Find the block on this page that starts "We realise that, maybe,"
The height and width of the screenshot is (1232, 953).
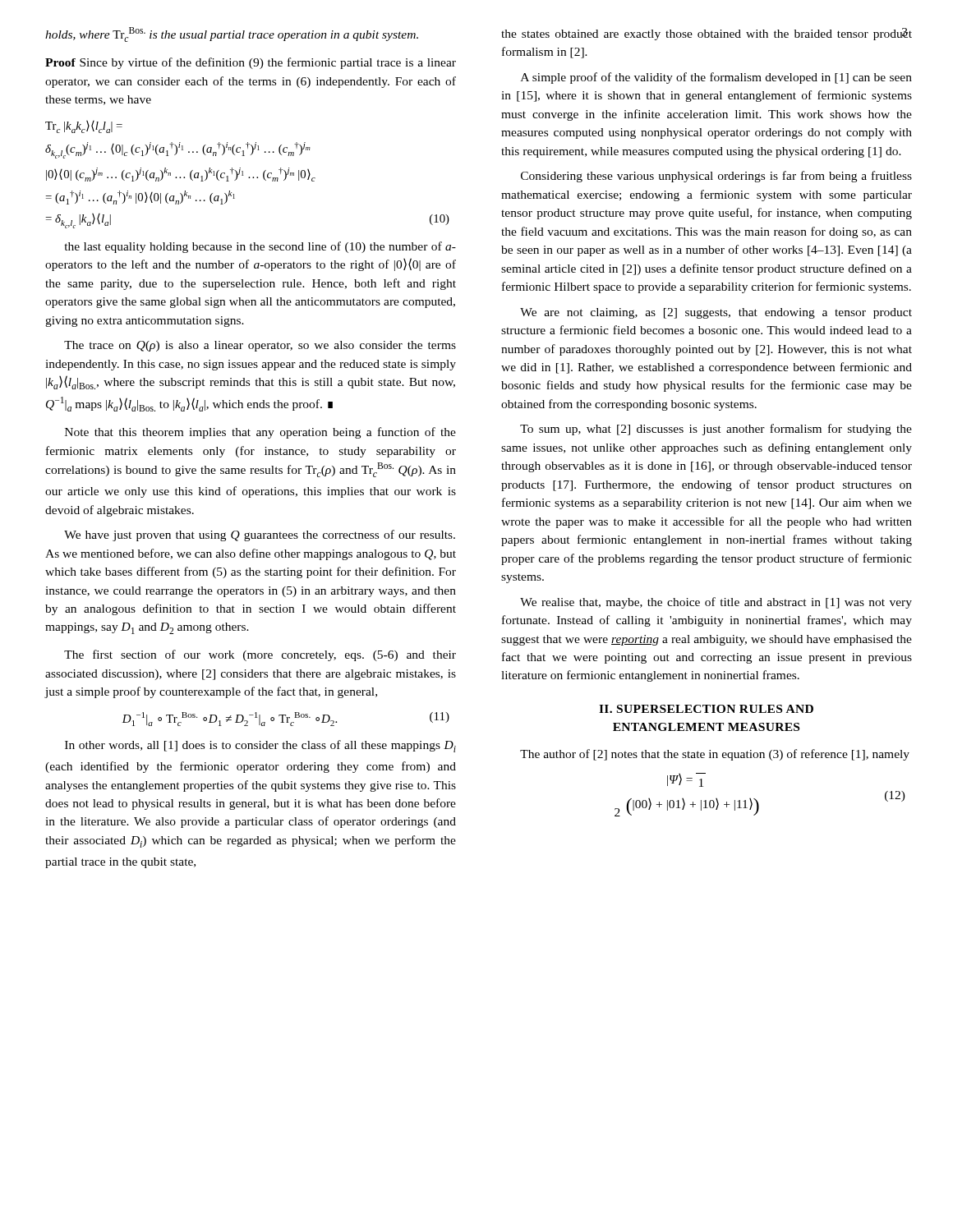(707, 639)
